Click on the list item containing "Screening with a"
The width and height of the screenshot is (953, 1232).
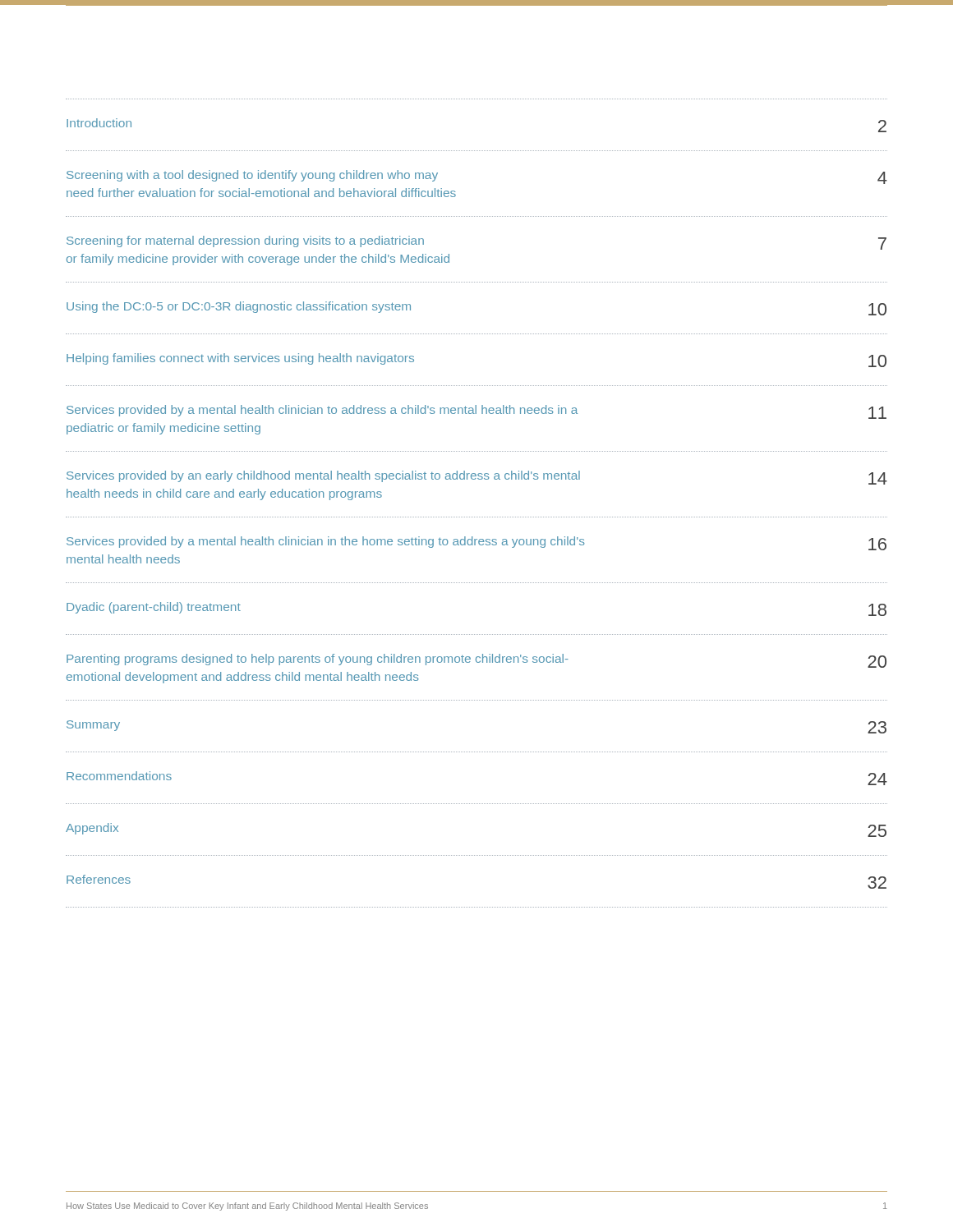(248, 177)
